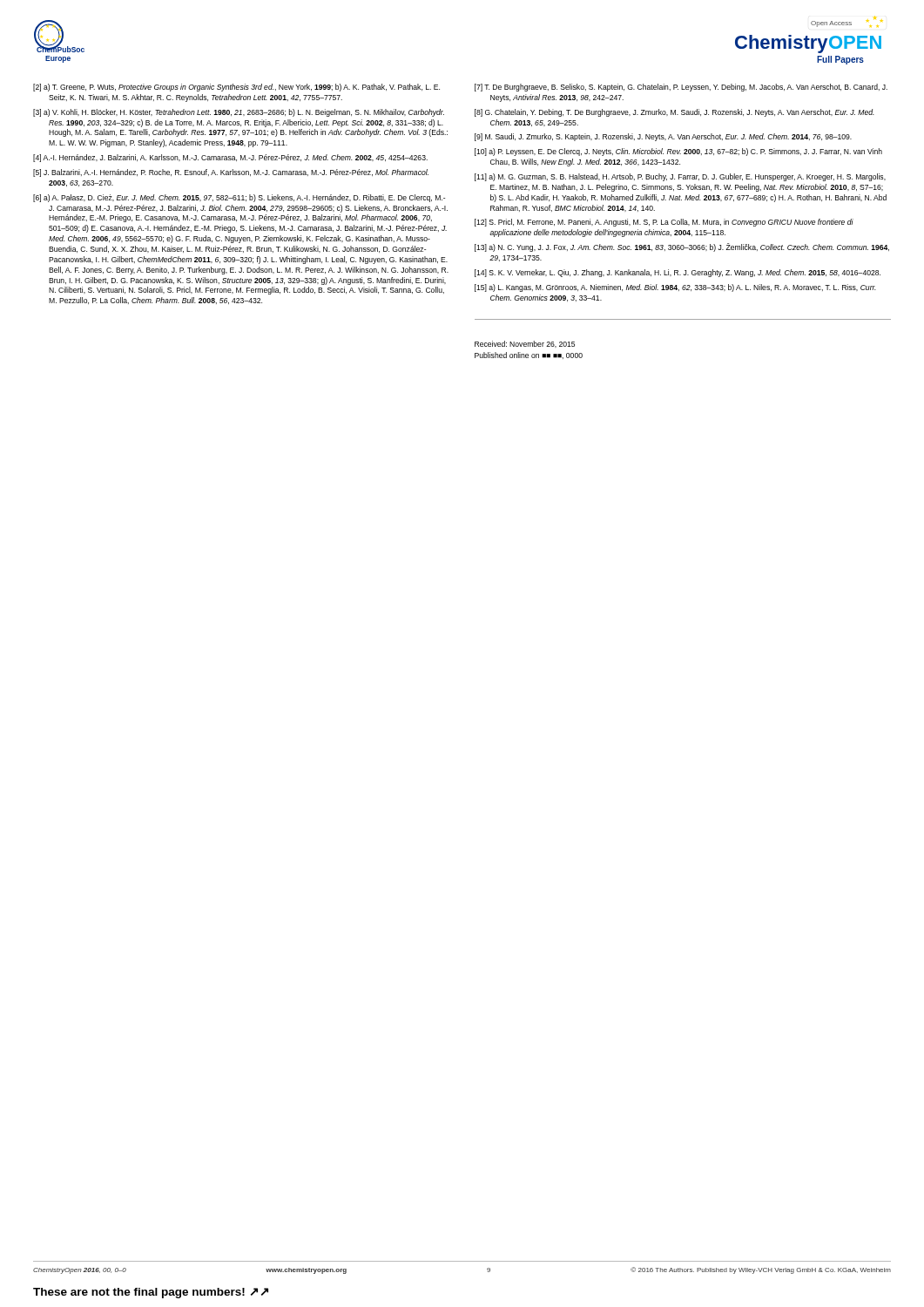This screenshot has height=1307, width=924.
Task: Select the list item that says "[3] a) V. Kohli, H."
Action: pyautogui.click(x=241, y=128)
